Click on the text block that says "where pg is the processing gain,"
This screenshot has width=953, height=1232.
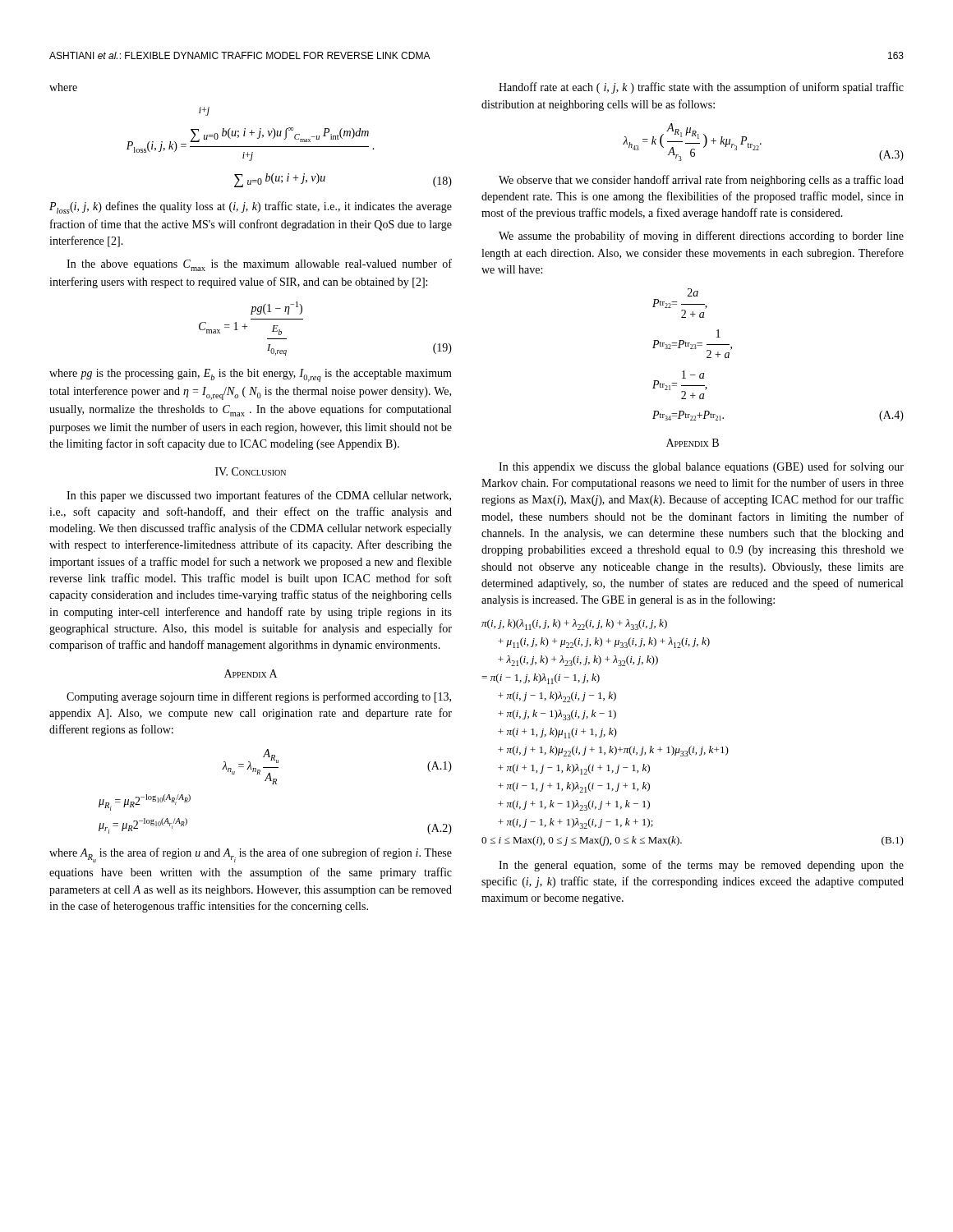(x=251, y=408)
